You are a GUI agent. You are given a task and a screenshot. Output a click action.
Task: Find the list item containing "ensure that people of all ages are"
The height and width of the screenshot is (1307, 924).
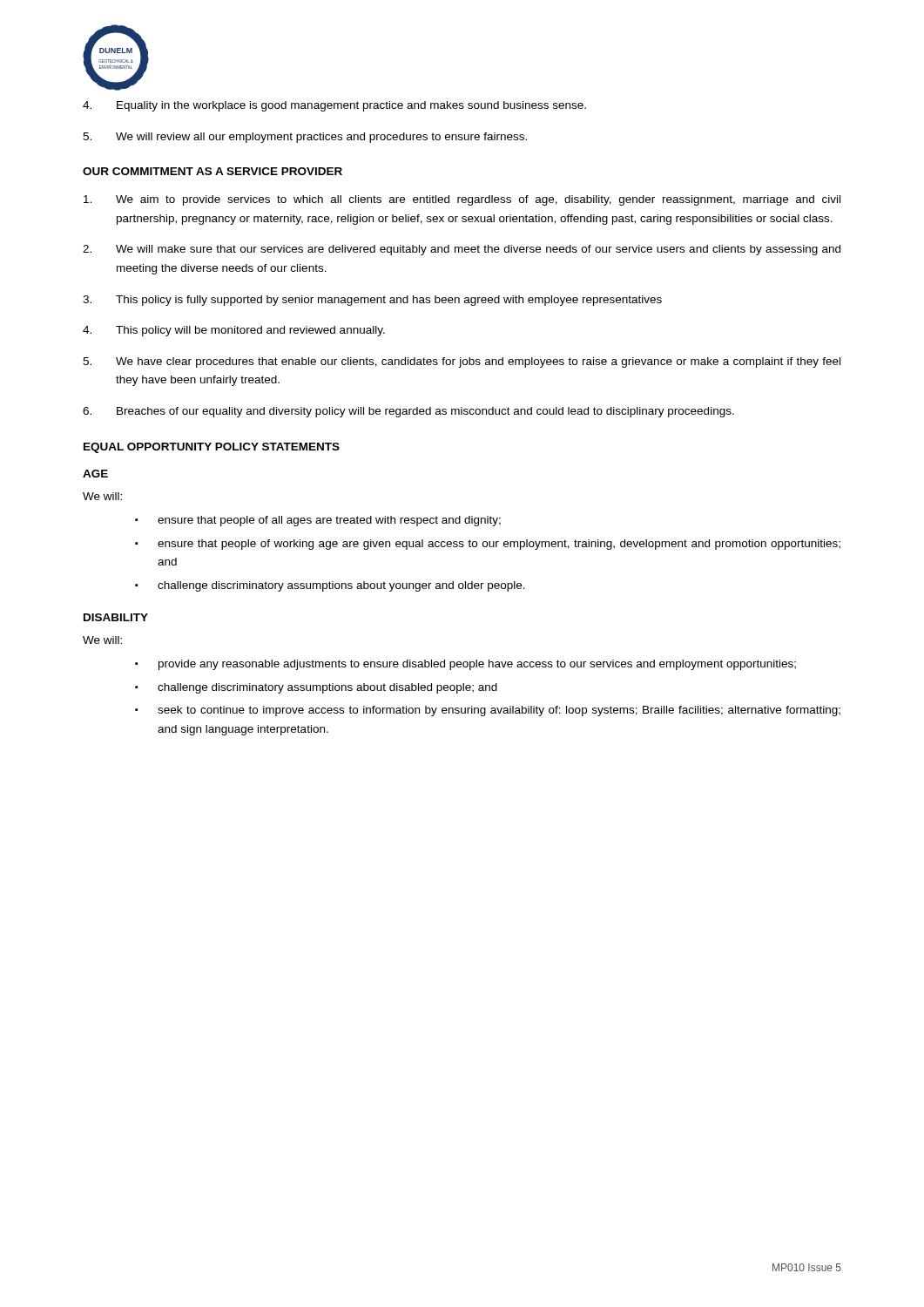click(329, 520)
